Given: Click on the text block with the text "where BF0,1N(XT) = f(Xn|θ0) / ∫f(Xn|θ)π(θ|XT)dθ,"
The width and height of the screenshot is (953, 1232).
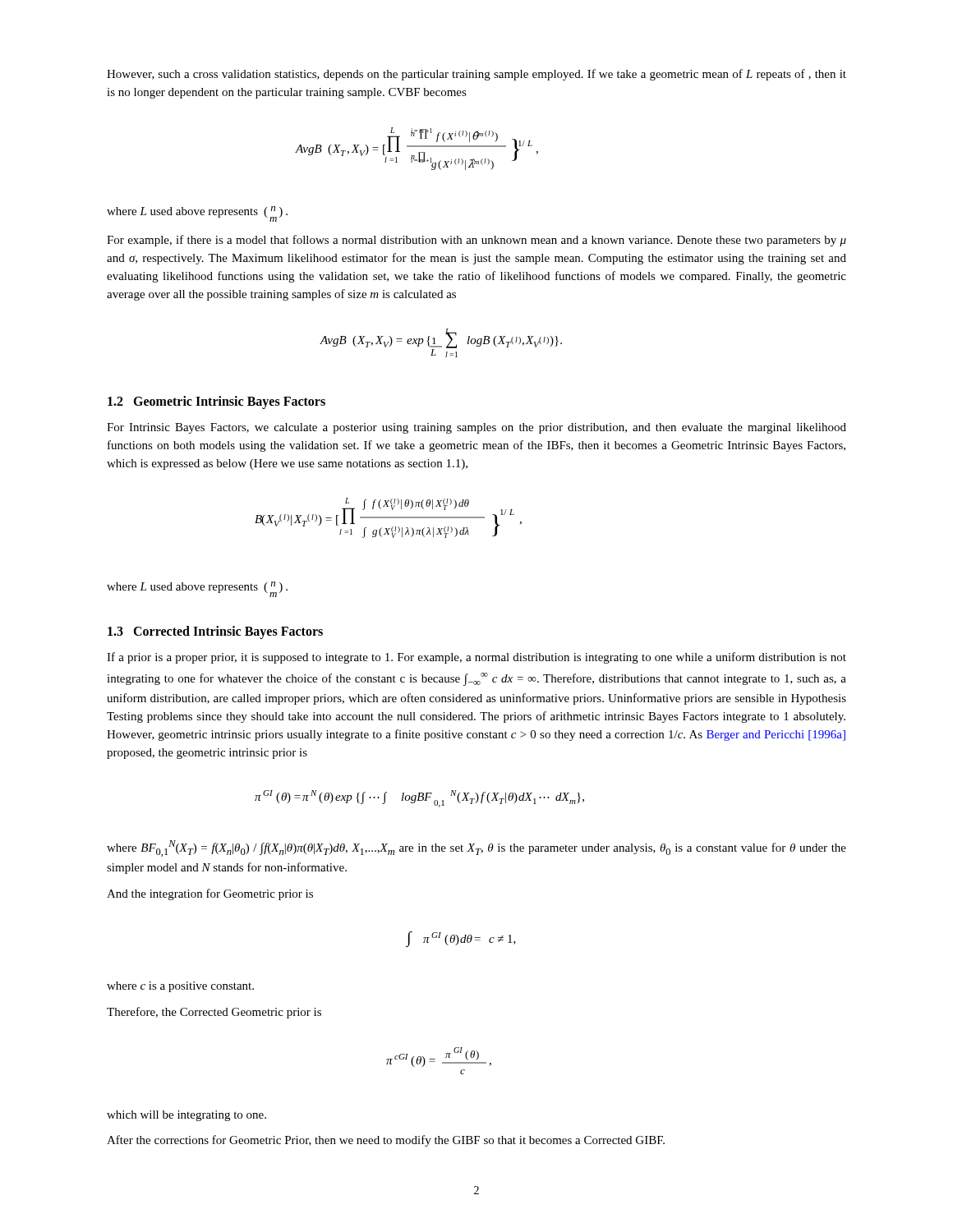Looking at the screenshot, I should pos(476,856).
